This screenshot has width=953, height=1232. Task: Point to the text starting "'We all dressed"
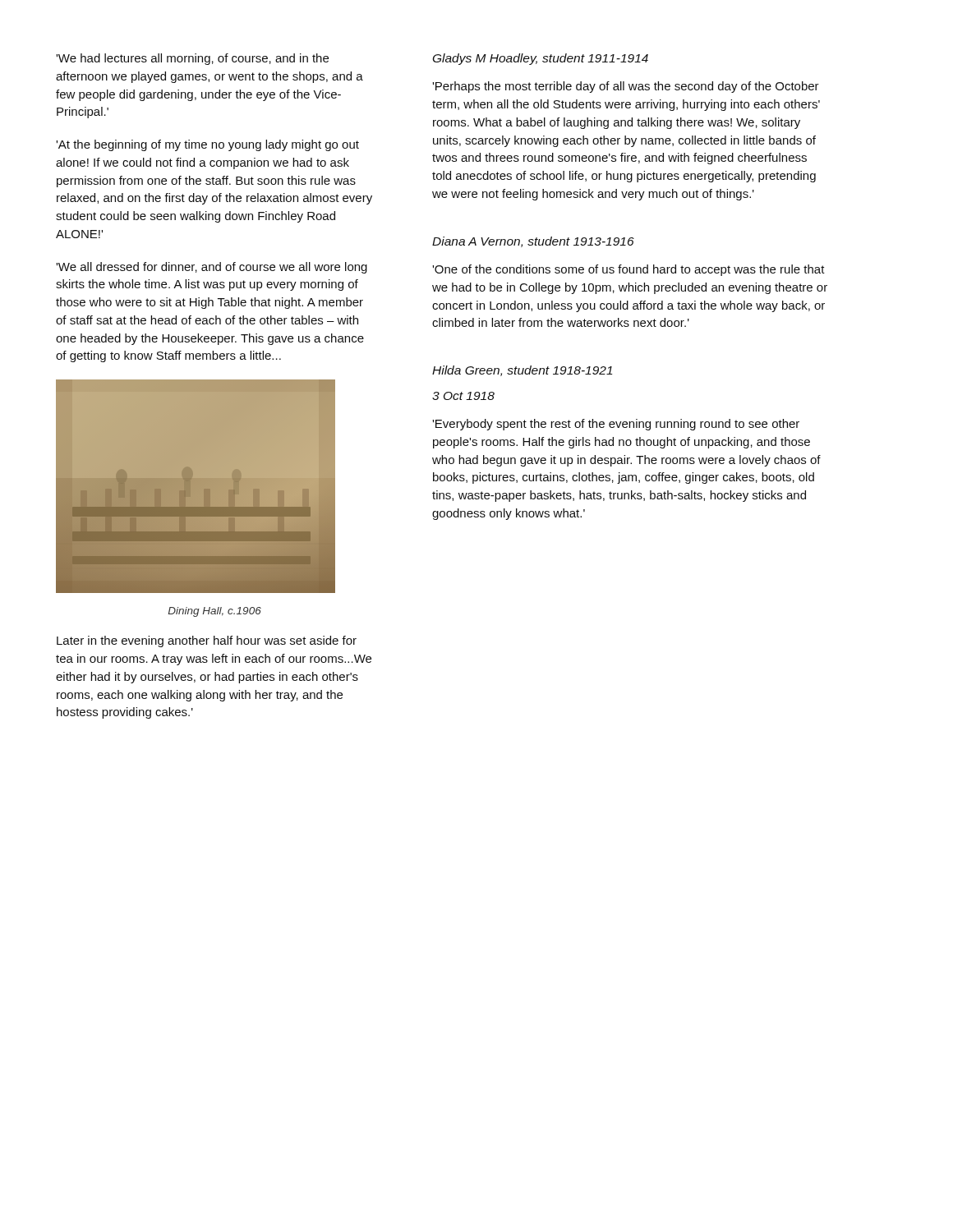click(212, 311)
